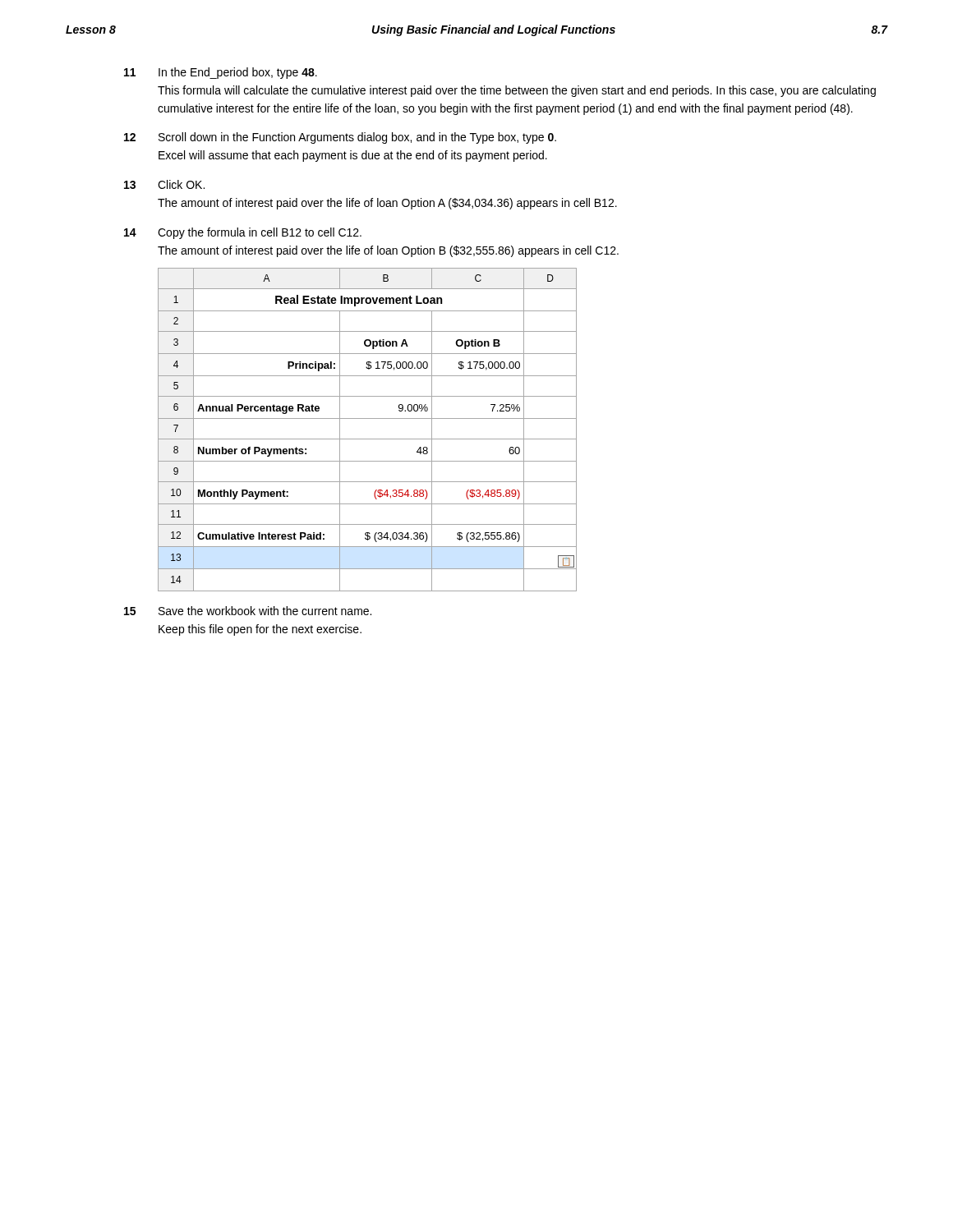Select the list item containing "13 Click OK. The amount of interest paid"

point(505,195)
